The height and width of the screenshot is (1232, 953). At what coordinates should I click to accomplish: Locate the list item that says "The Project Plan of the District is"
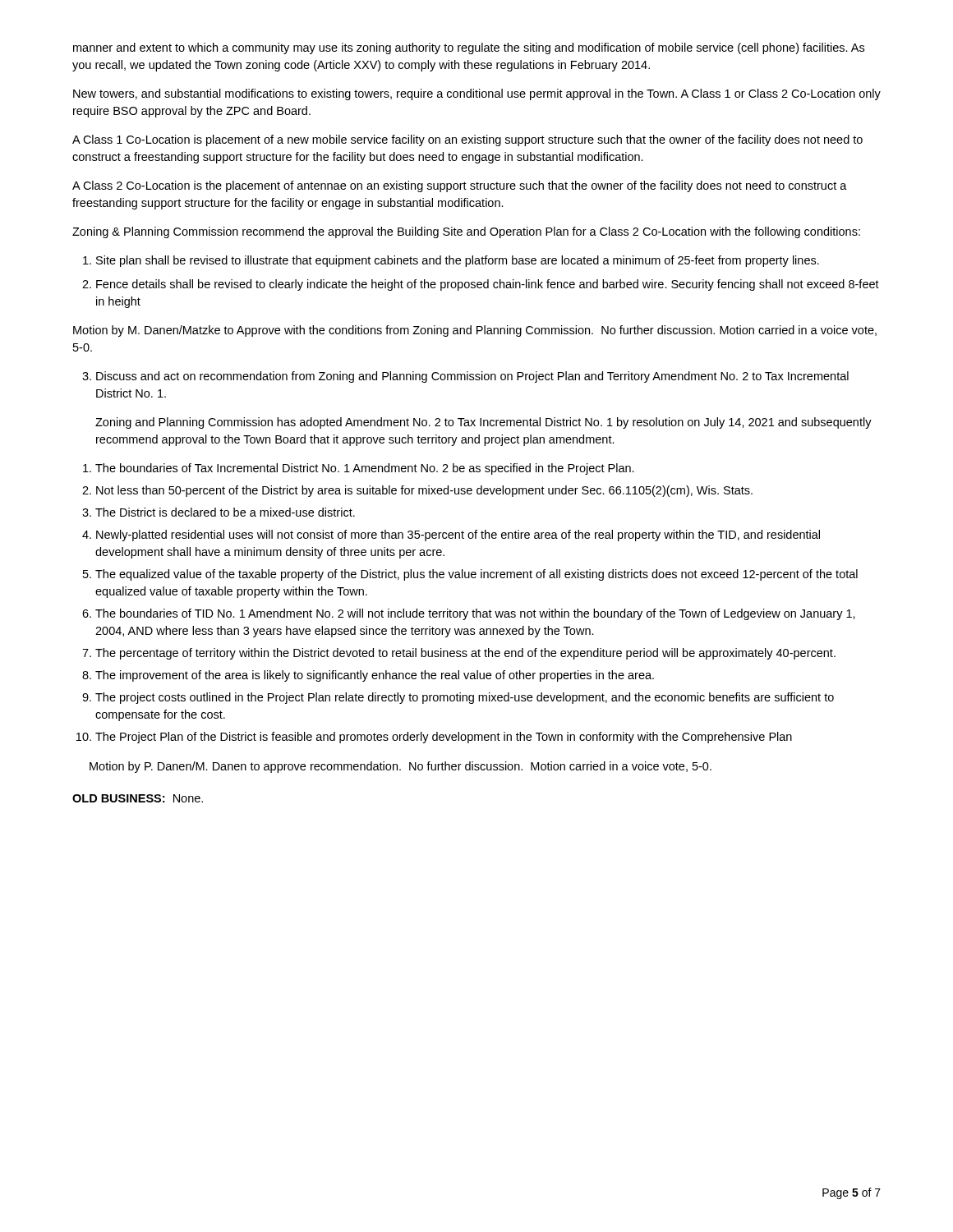(x=444, y=737)
